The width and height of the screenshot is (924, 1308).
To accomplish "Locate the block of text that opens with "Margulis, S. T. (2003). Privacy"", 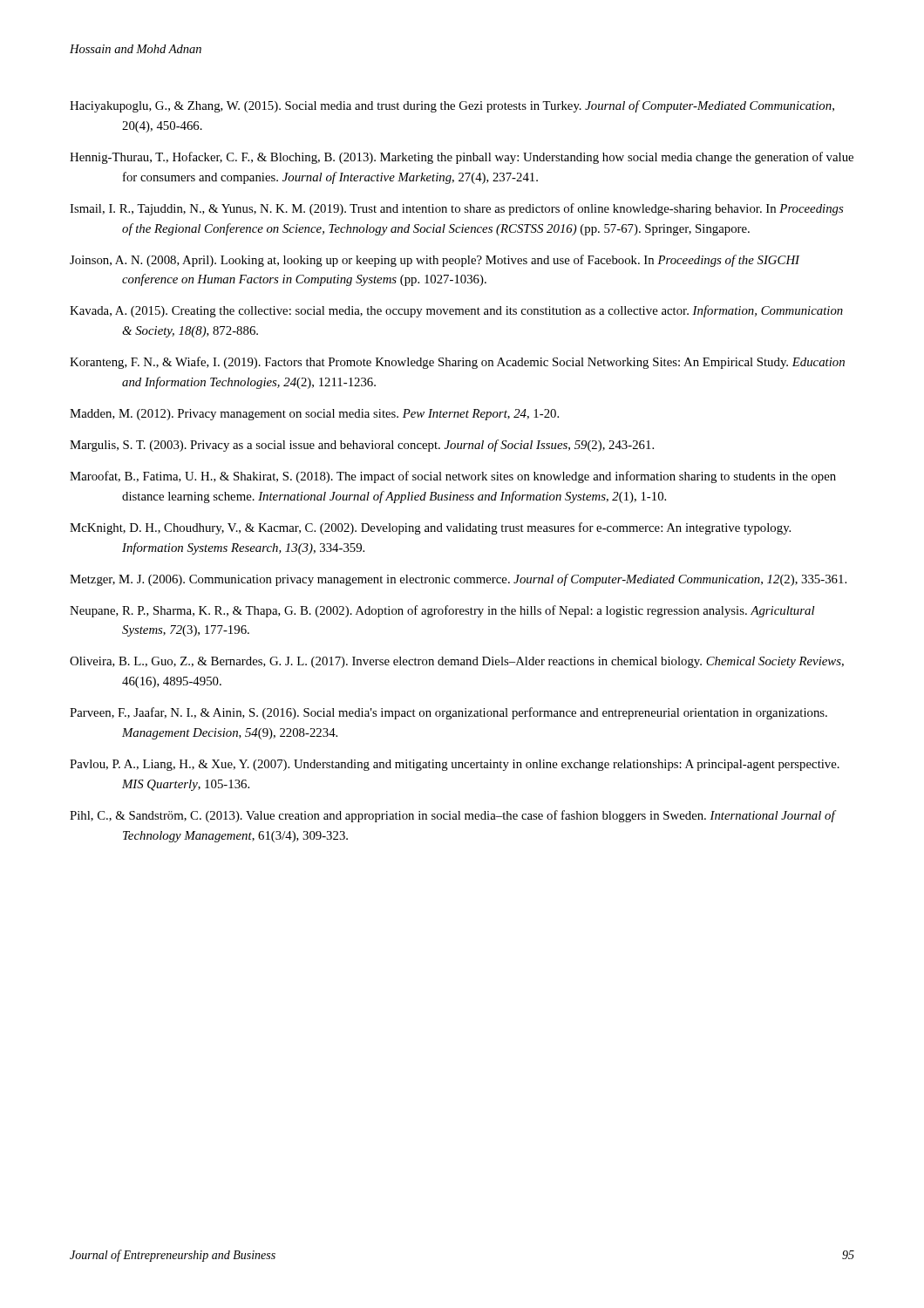I will tap(362, 445).
